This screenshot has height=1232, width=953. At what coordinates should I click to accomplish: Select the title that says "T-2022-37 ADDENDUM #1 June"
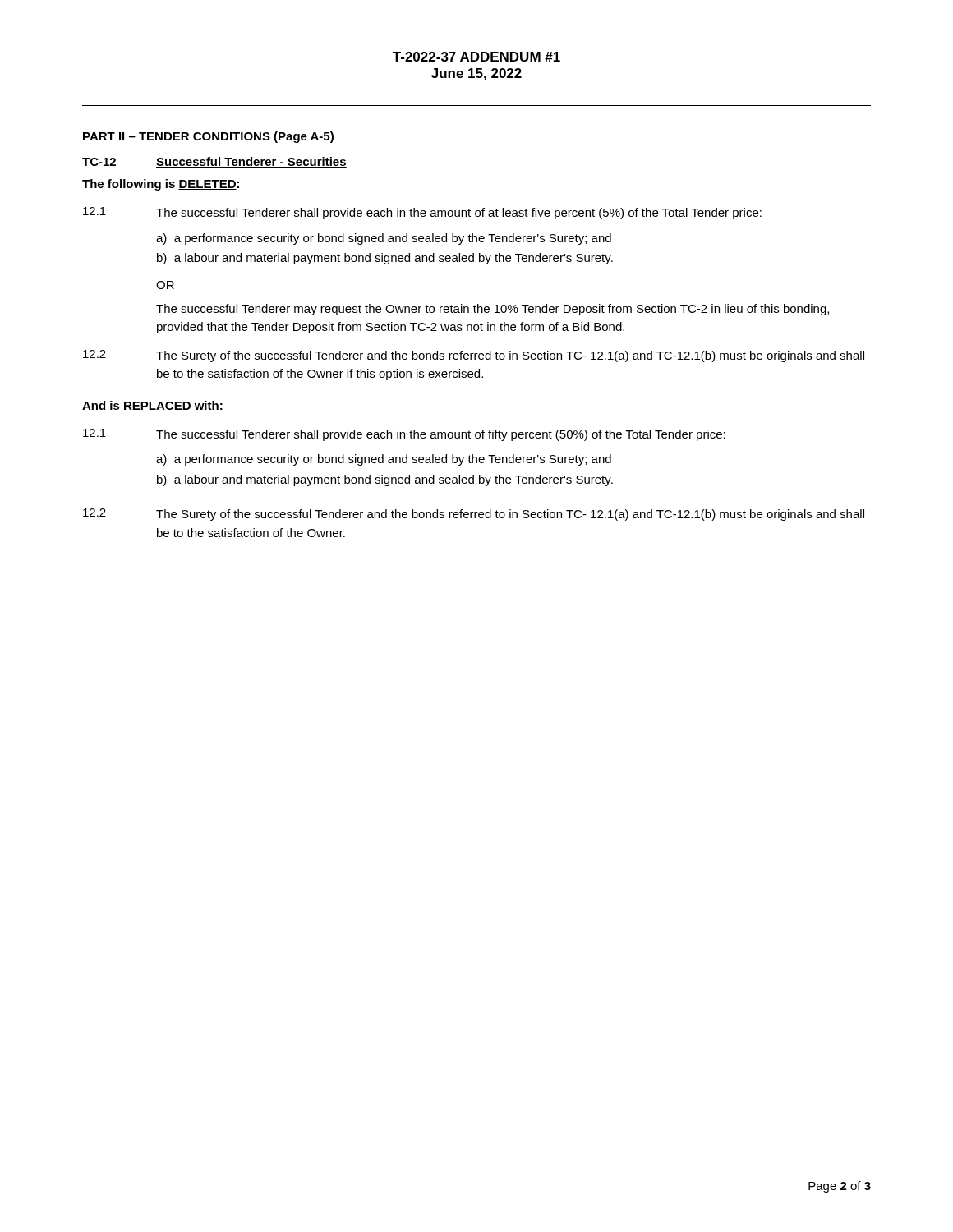click(476, 66)
